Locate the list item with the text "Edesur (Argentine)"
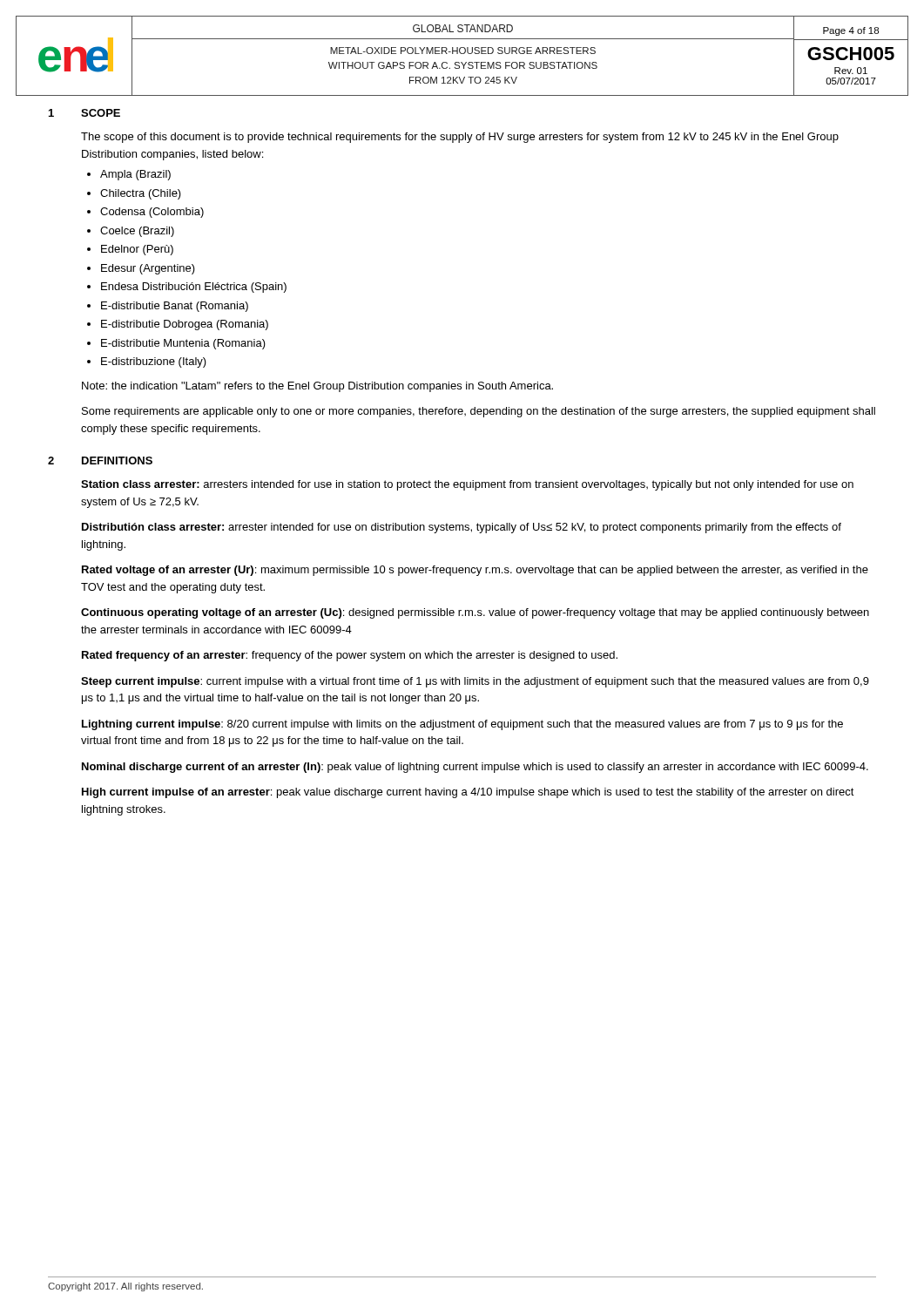Screen dimensions: 1307x924 click(x=148, y=268)
